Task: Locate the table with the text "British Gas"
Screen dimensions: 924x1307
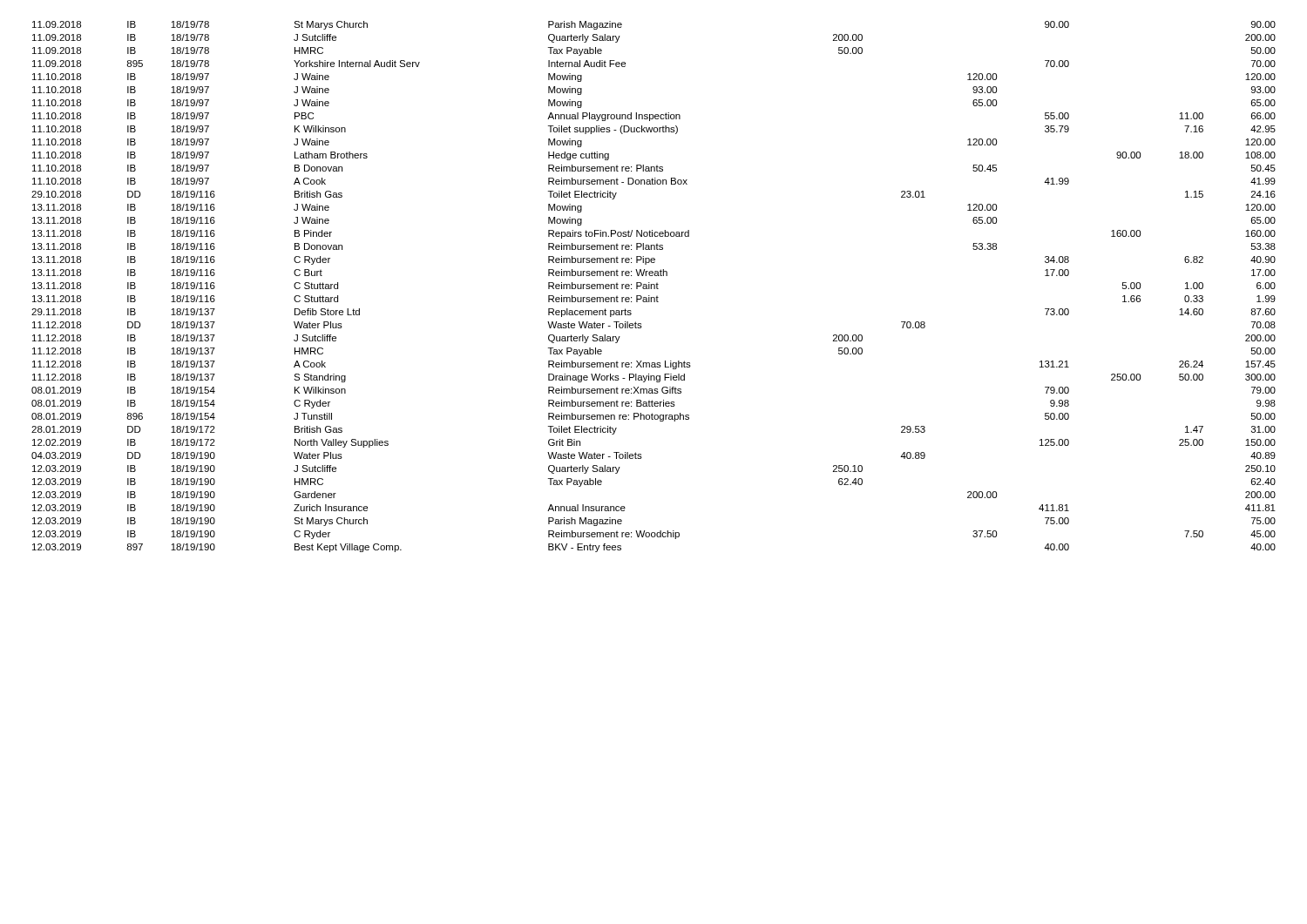Action: tap(654, 285)
